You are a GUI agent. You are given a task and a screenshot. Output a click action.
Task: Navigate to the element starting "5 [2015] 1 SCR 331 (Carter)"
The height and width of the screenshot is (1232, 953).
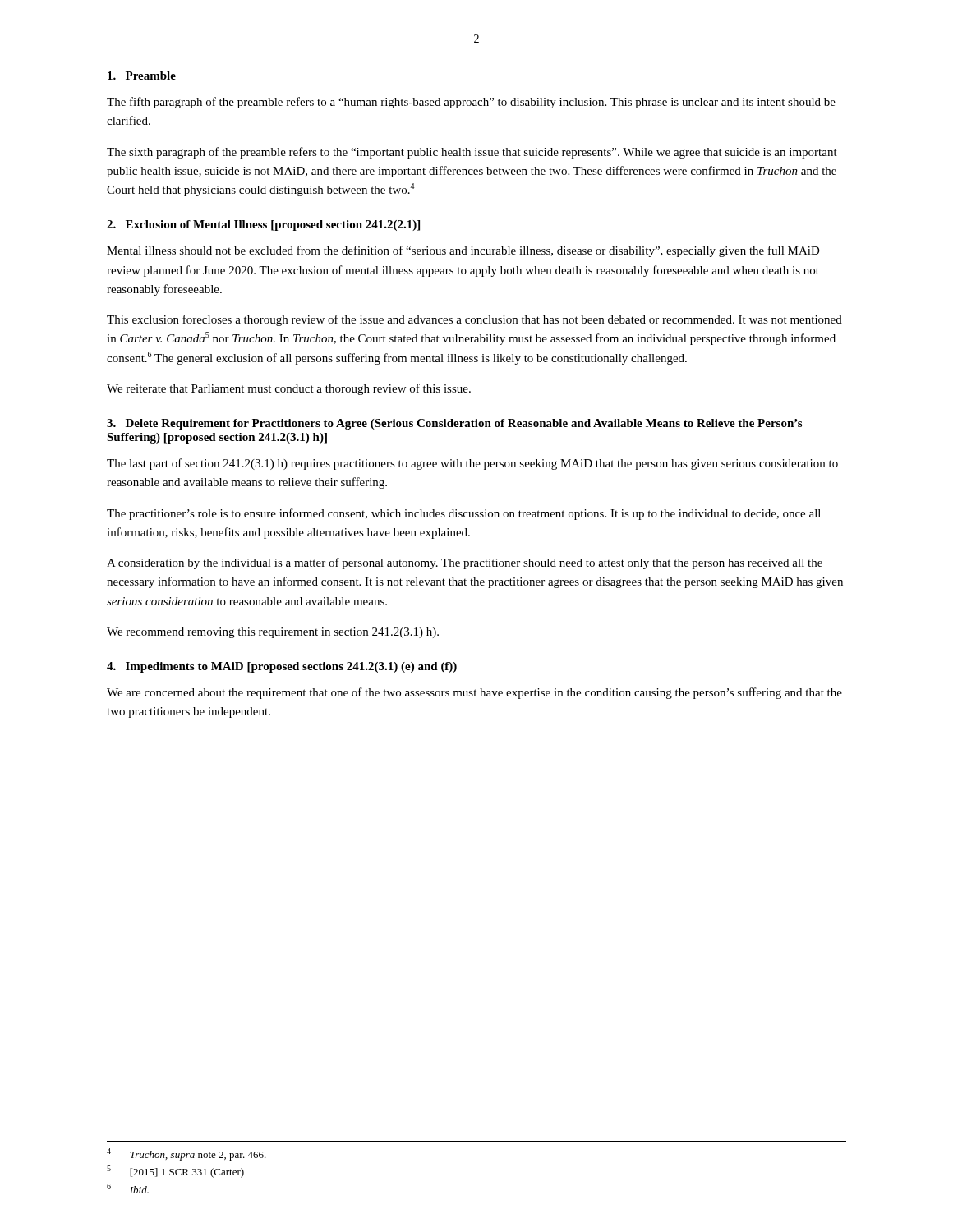coord(175,1171)
